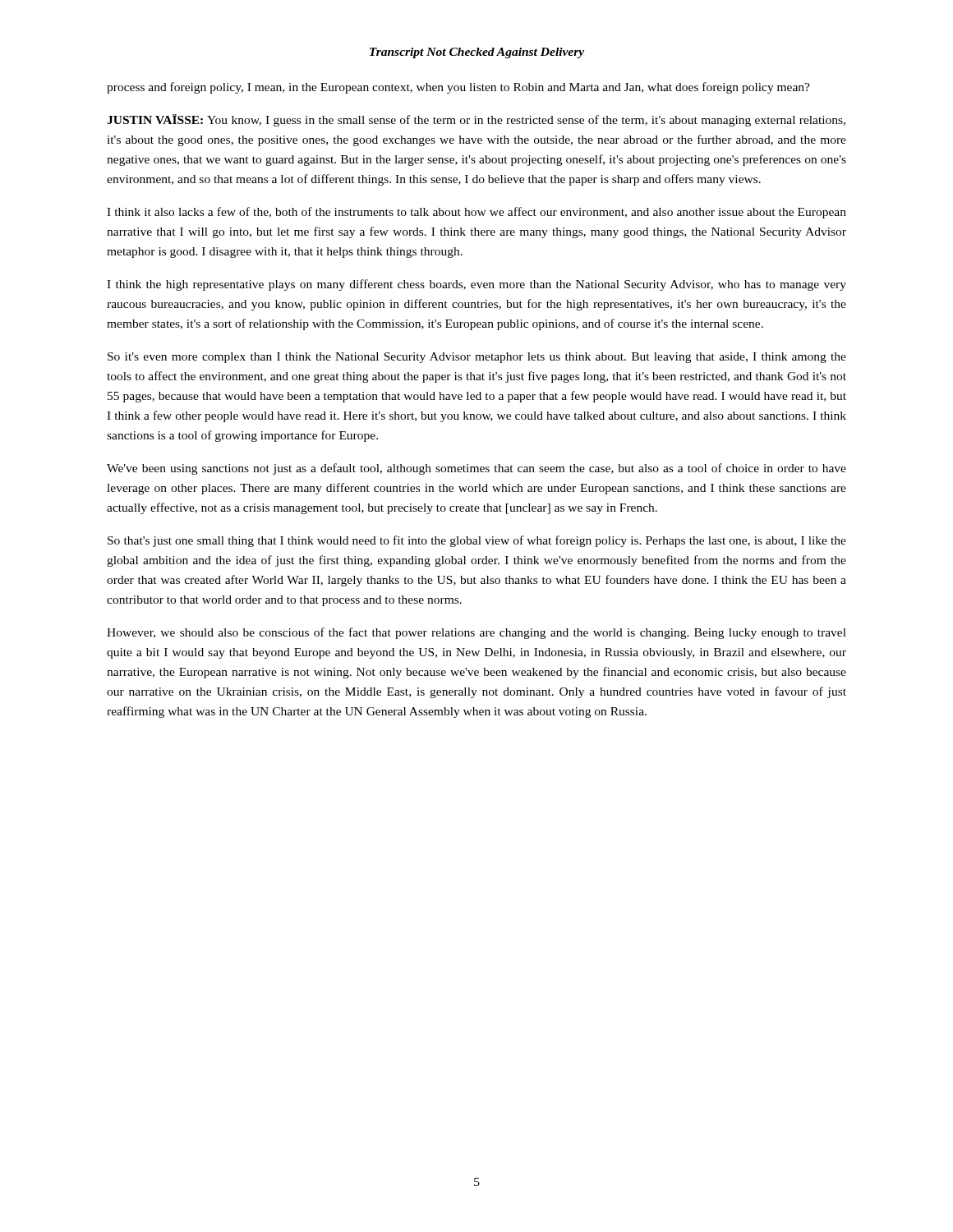Image resolution: width=953 pixels, height=1232 pixels.
Task: Find the text block that says "I think it also lacks a few"
Action: click(x=476, y=231)
